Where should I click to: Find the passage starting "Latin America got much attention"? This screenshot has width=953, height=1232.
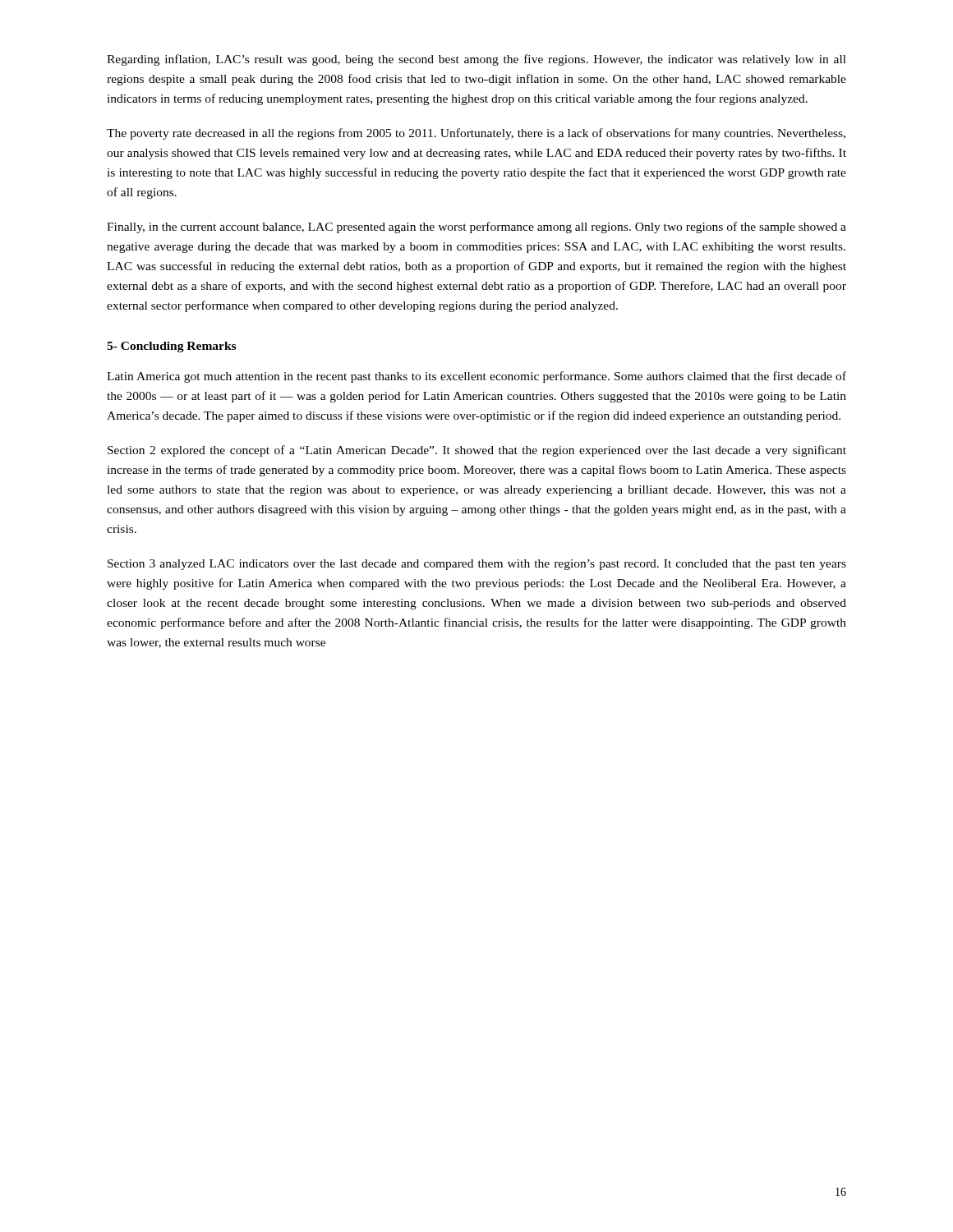coord(476,396)
